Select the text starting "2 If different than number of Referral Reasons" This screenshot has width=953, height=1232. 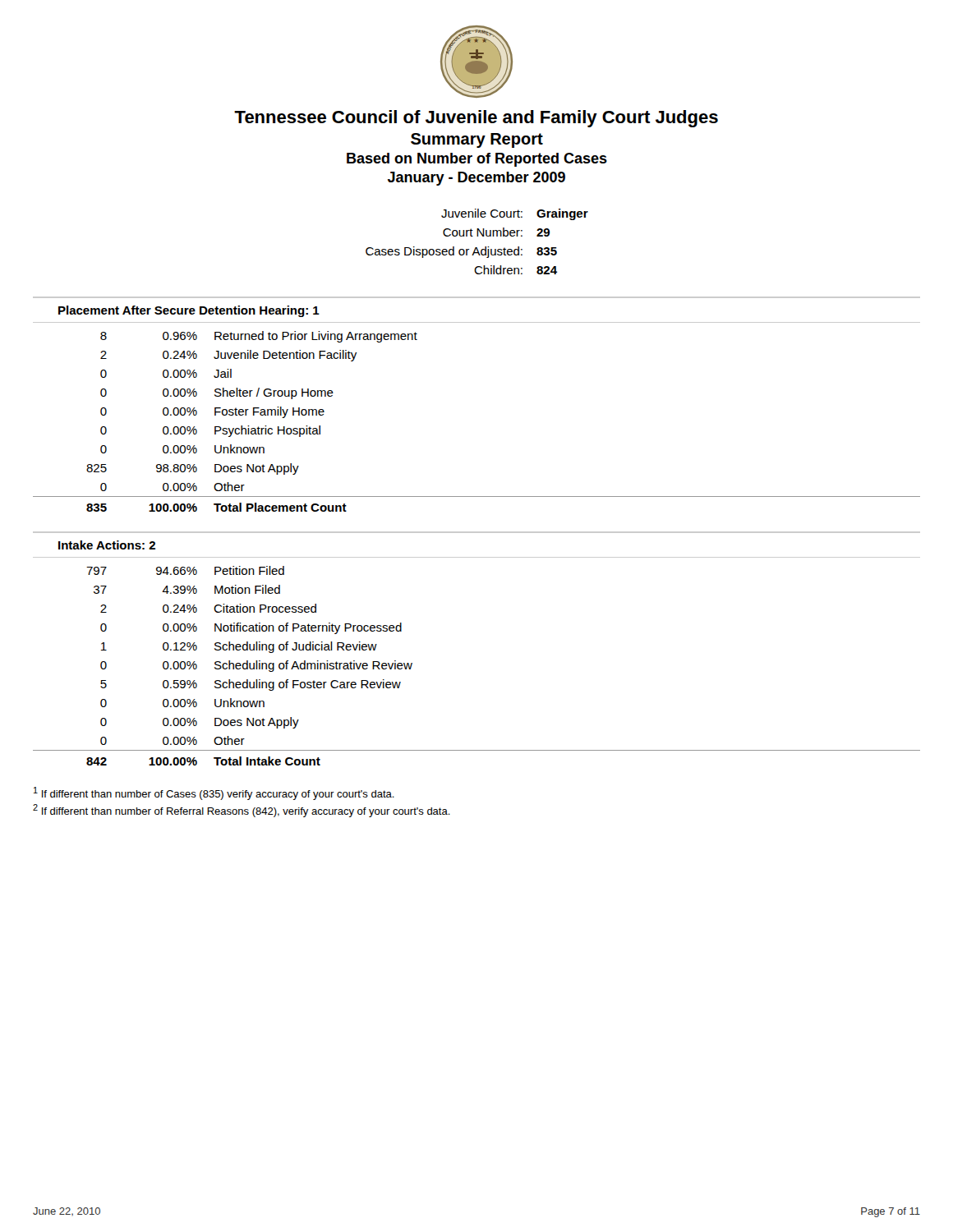(x=242, y=811)
